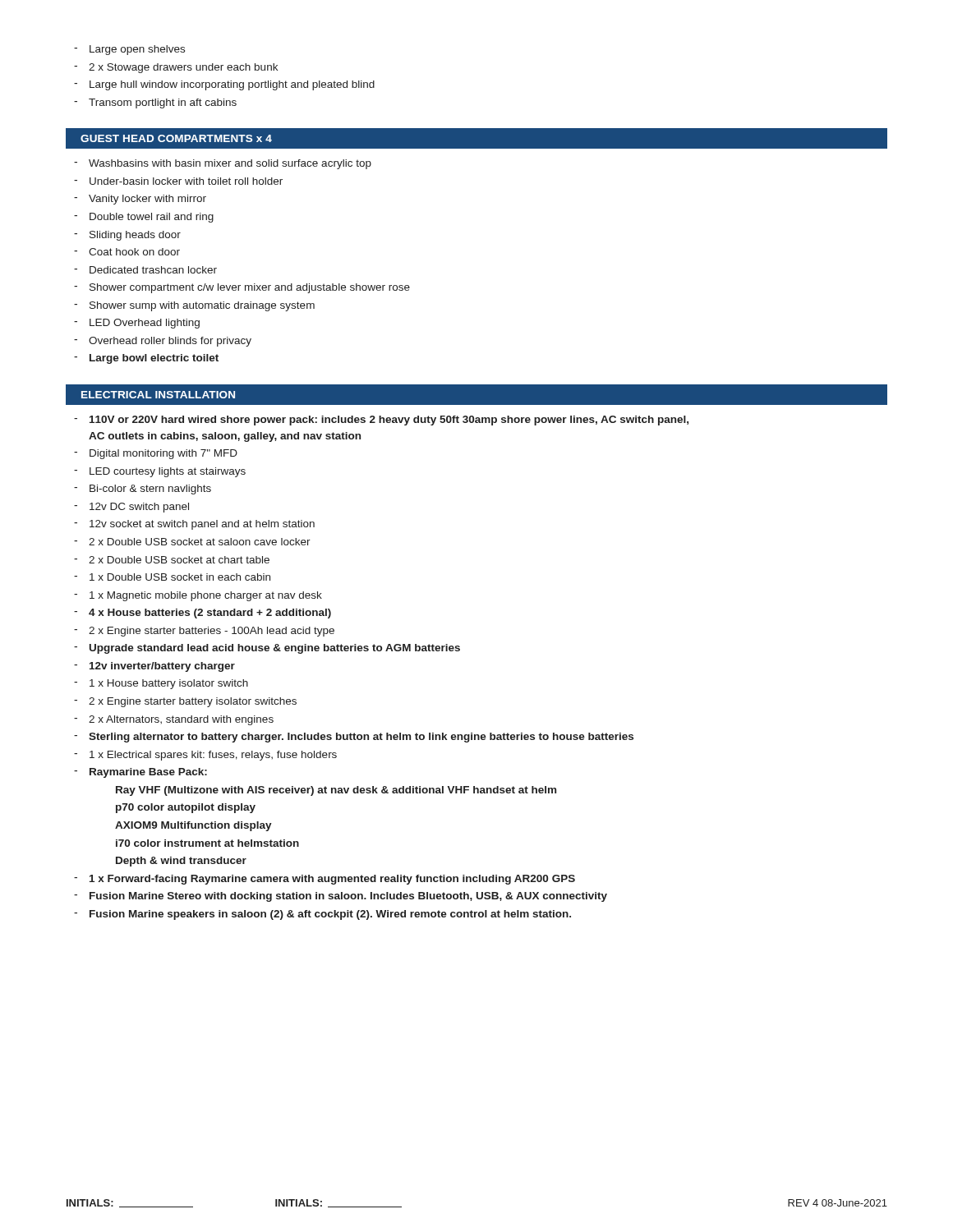Select the list item containing "AXIOM9 Multifunction display"
Screen dimensions: 1232x953
click(x=193, y=826)
